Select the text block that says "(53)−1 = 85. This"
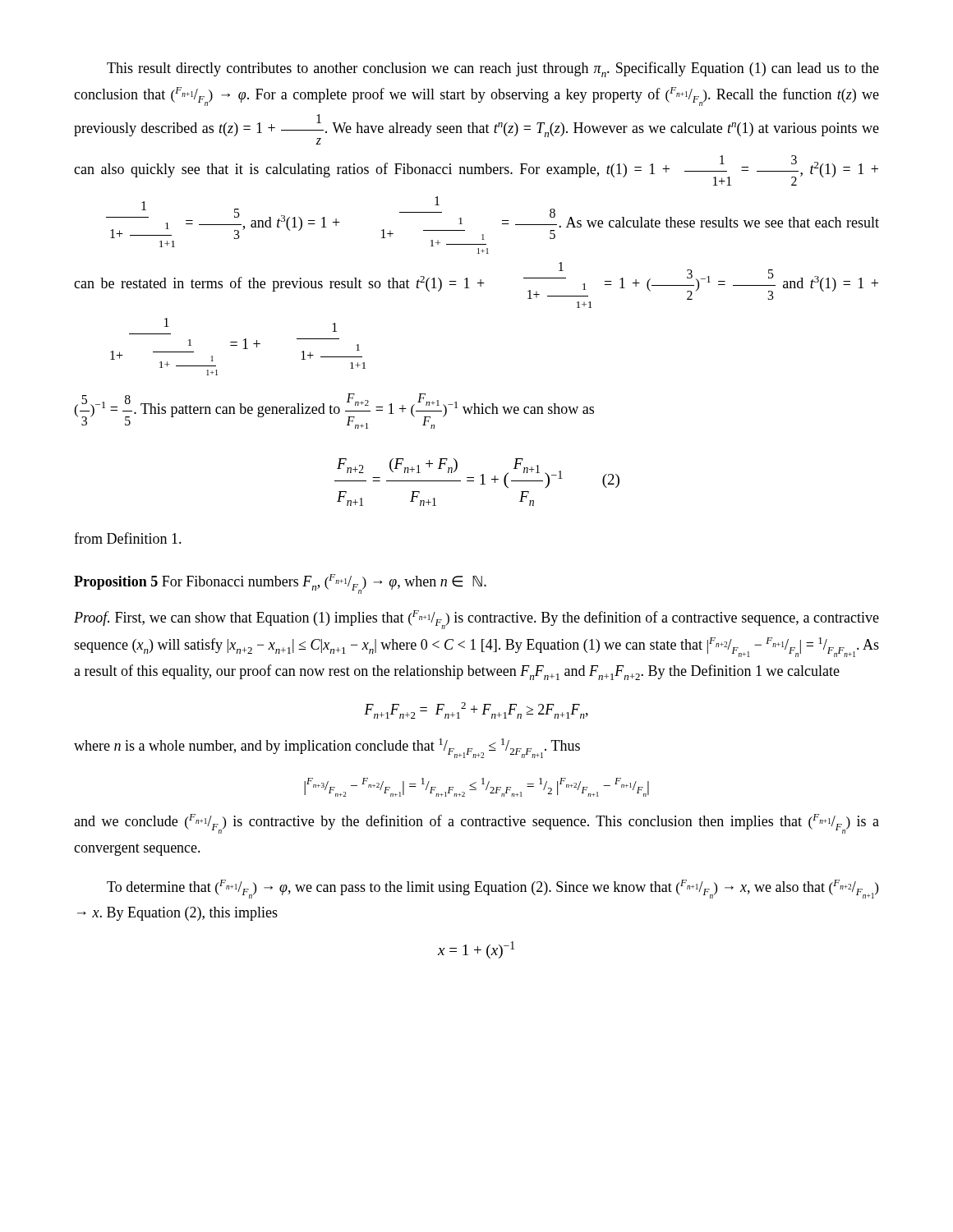Screen dimensions: 1232x953 point(334,411)
